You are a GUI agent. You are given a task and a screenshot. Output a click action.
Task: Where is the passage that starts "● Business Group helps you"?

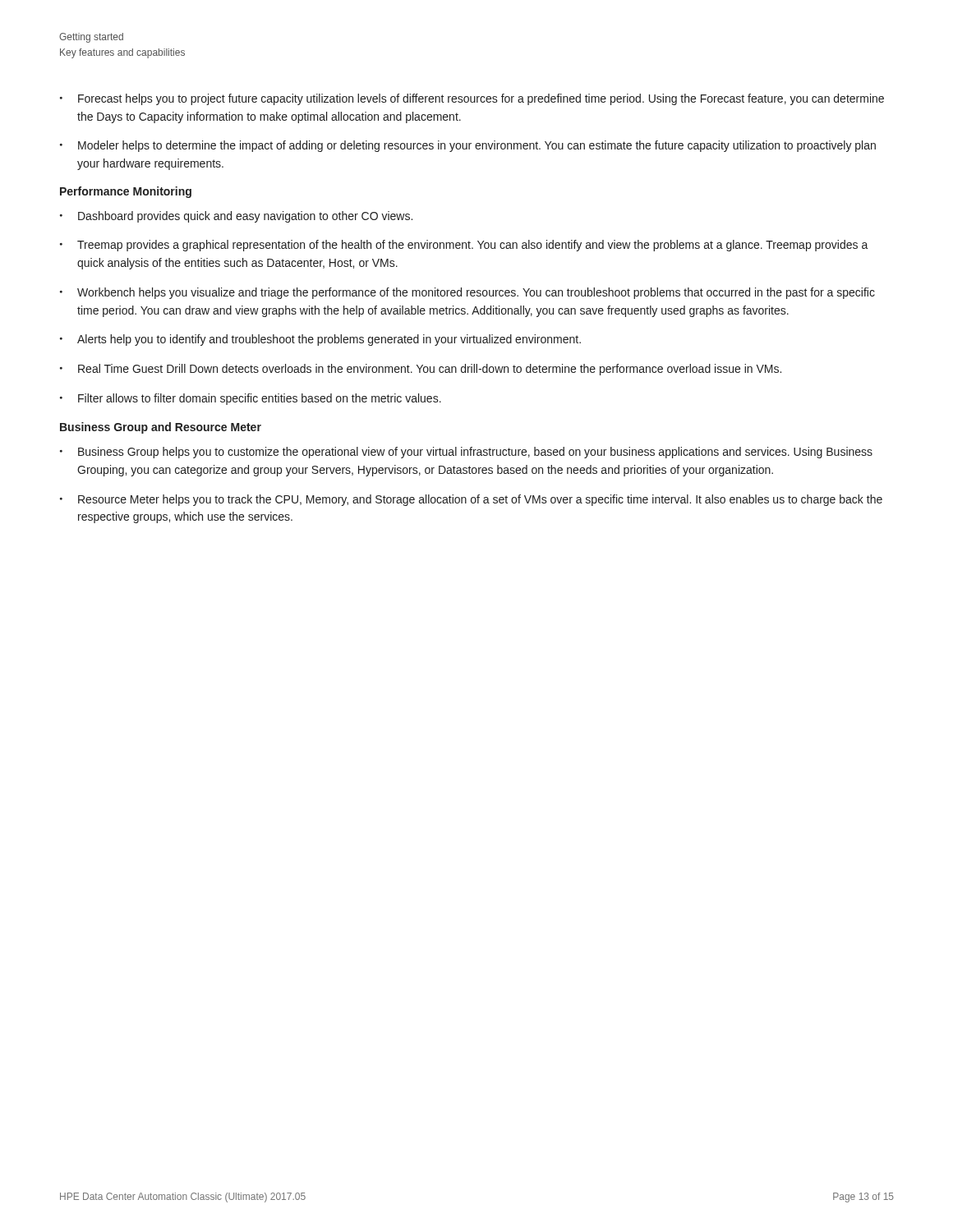click(476, 462)
